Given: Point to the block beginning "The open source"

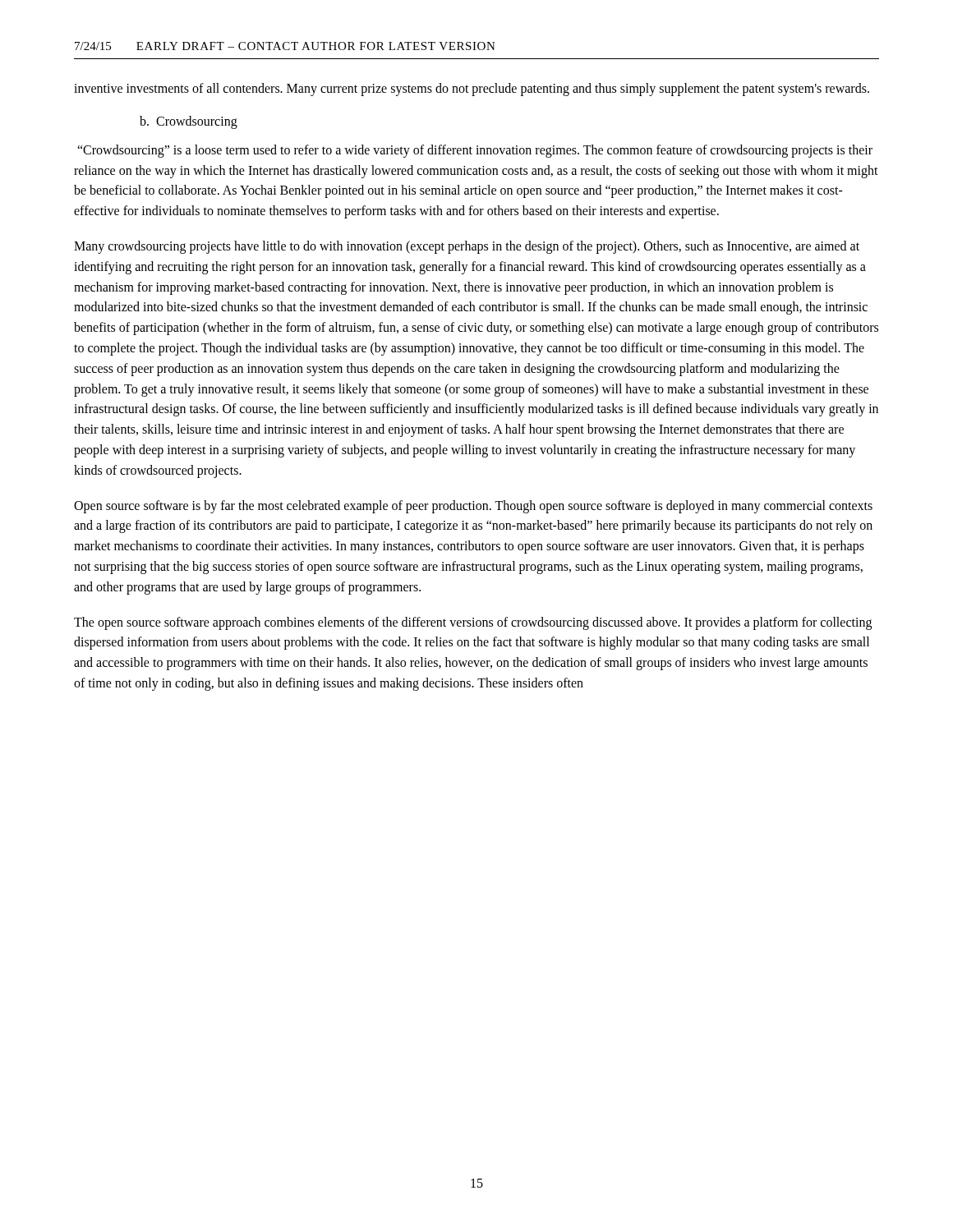Looking at the screenshot, I should pyautogui.click(x=473, y=652).
